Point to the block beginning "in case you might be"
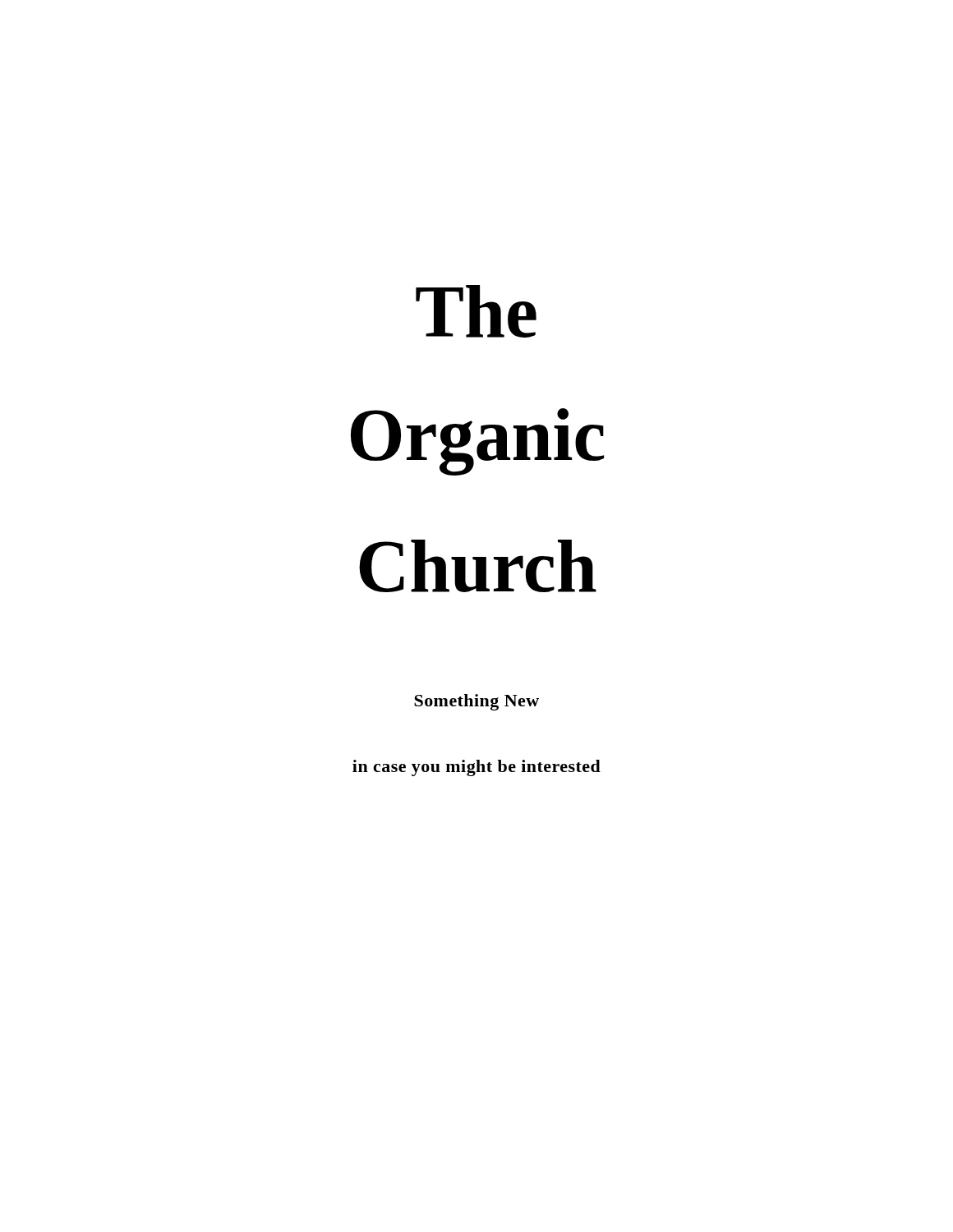This screenshot has height=1232, width=953. pos(476,766)
